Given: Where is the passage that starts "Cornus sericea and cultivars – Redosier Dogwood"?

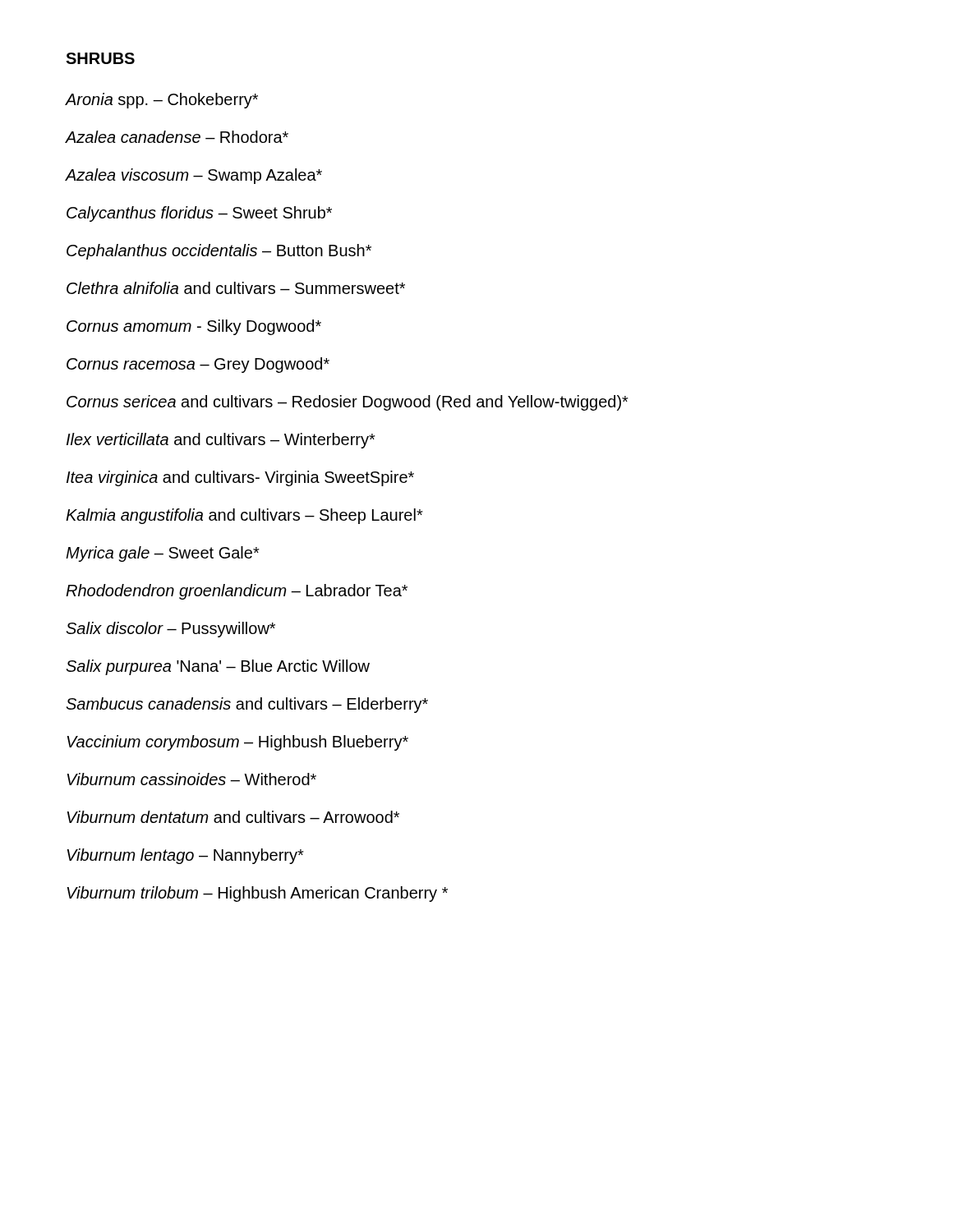Looking at the screenshot, I should point(347,402).
